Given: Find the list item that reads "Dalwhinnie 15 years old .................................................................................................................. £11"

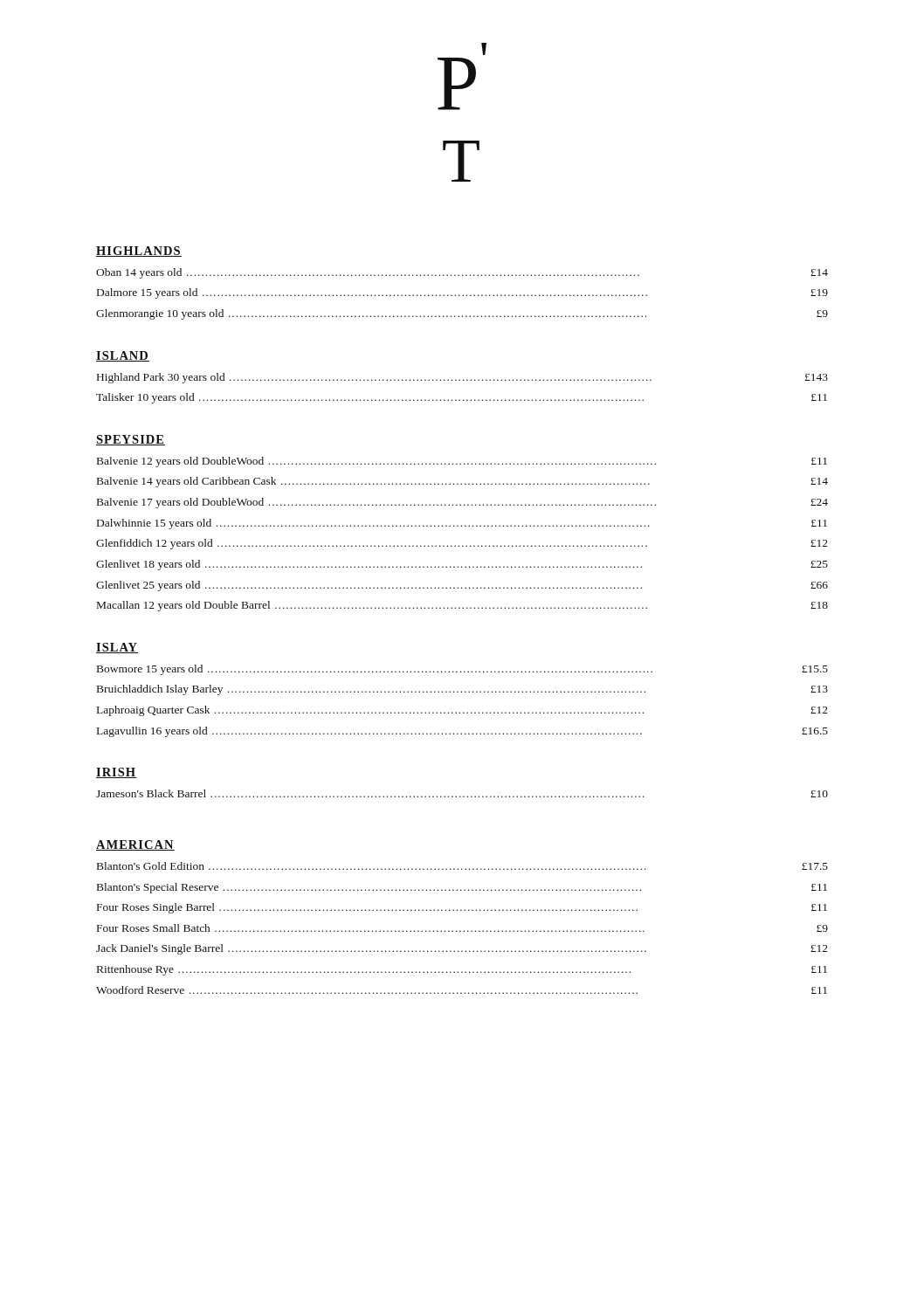Looking at the screenshot, I should point(462,523).
